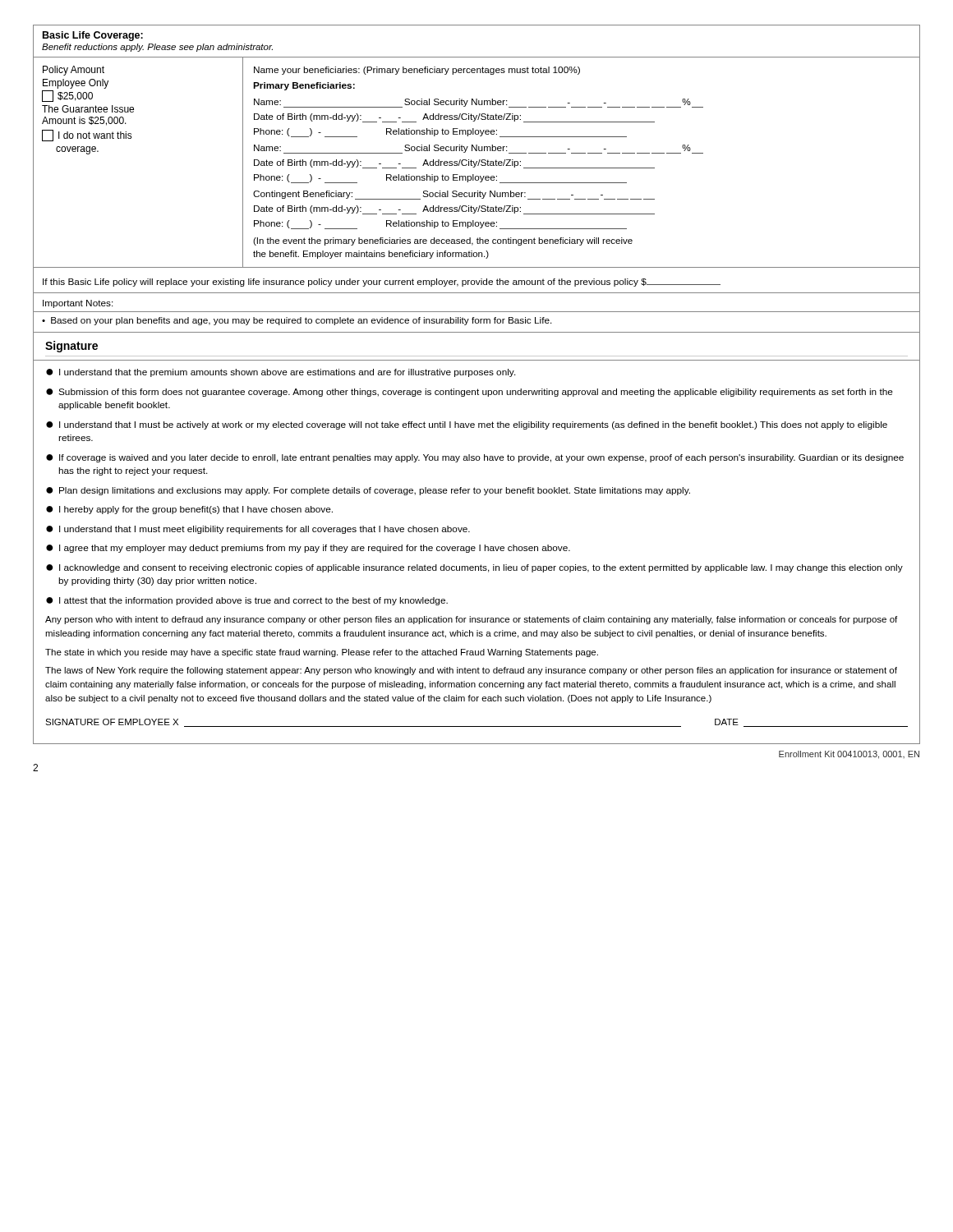Where is the section header that starts "Basic Life Coverage: Benefit"?
Screen dimensions: 1232x953
coord(158,41)
